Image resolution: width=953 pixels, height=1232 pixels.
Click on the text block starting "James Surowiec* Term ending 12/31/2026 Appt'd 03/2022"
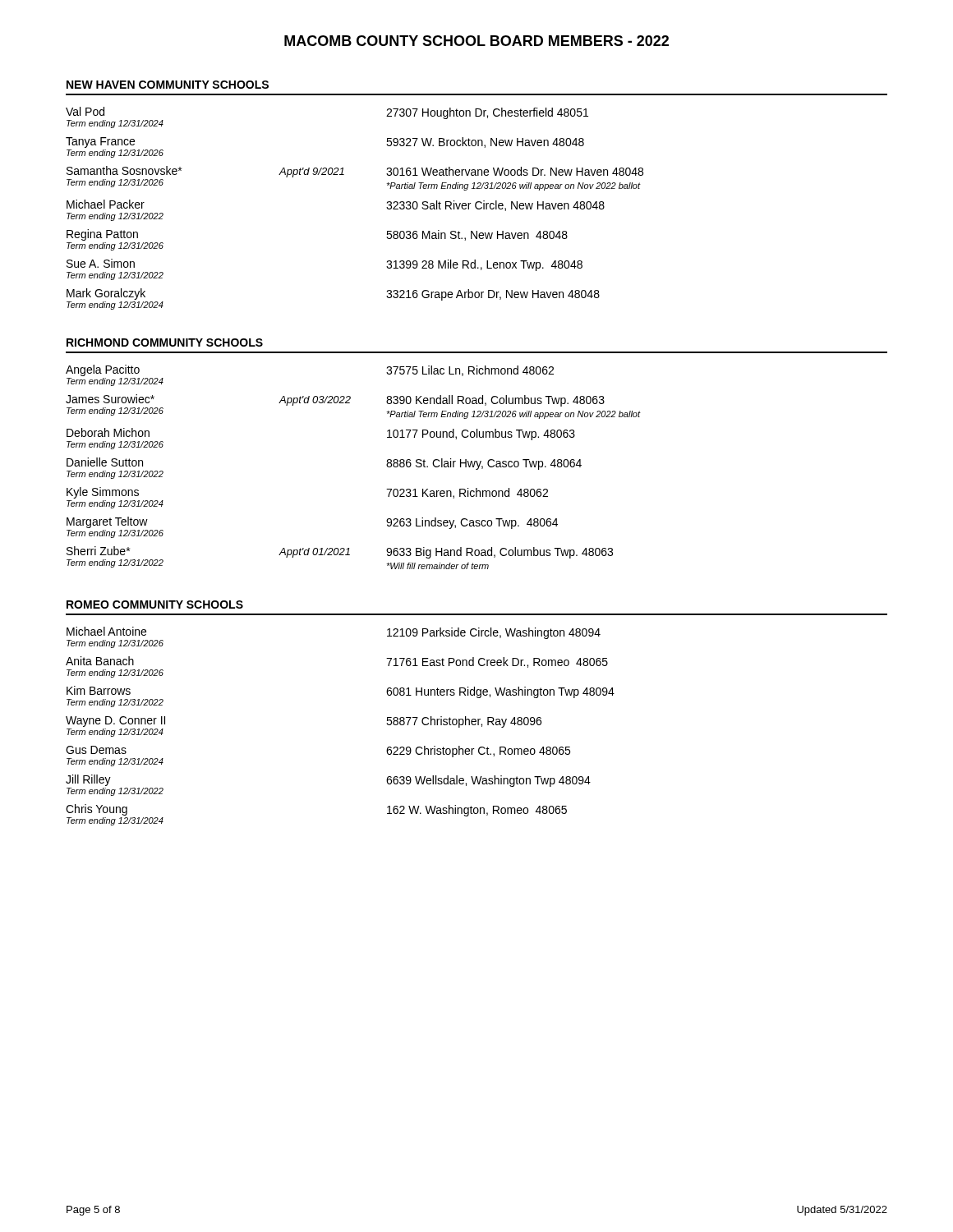(x=476, y=406)
